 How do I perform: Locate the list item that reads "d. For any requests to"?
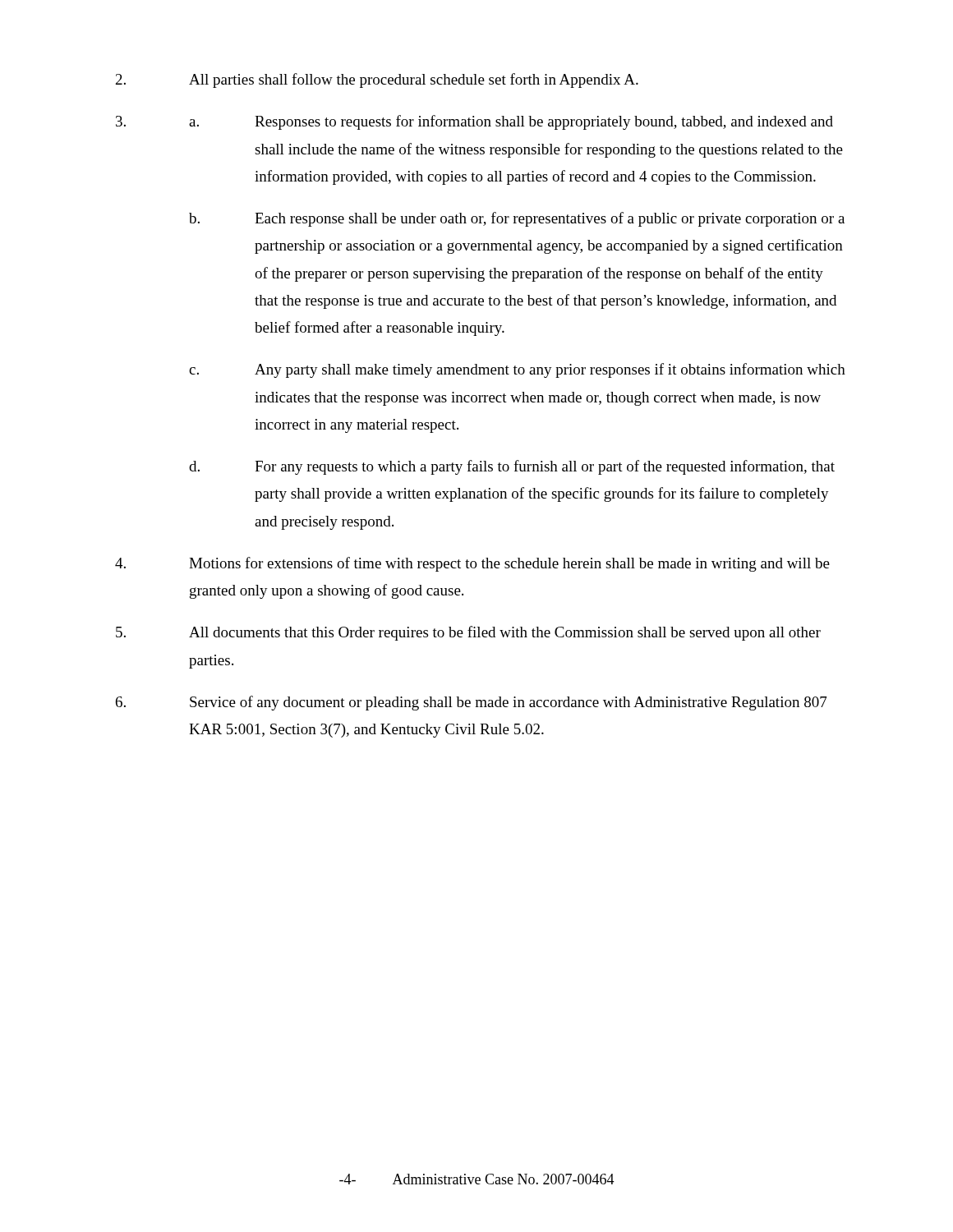tap(518, 493)
